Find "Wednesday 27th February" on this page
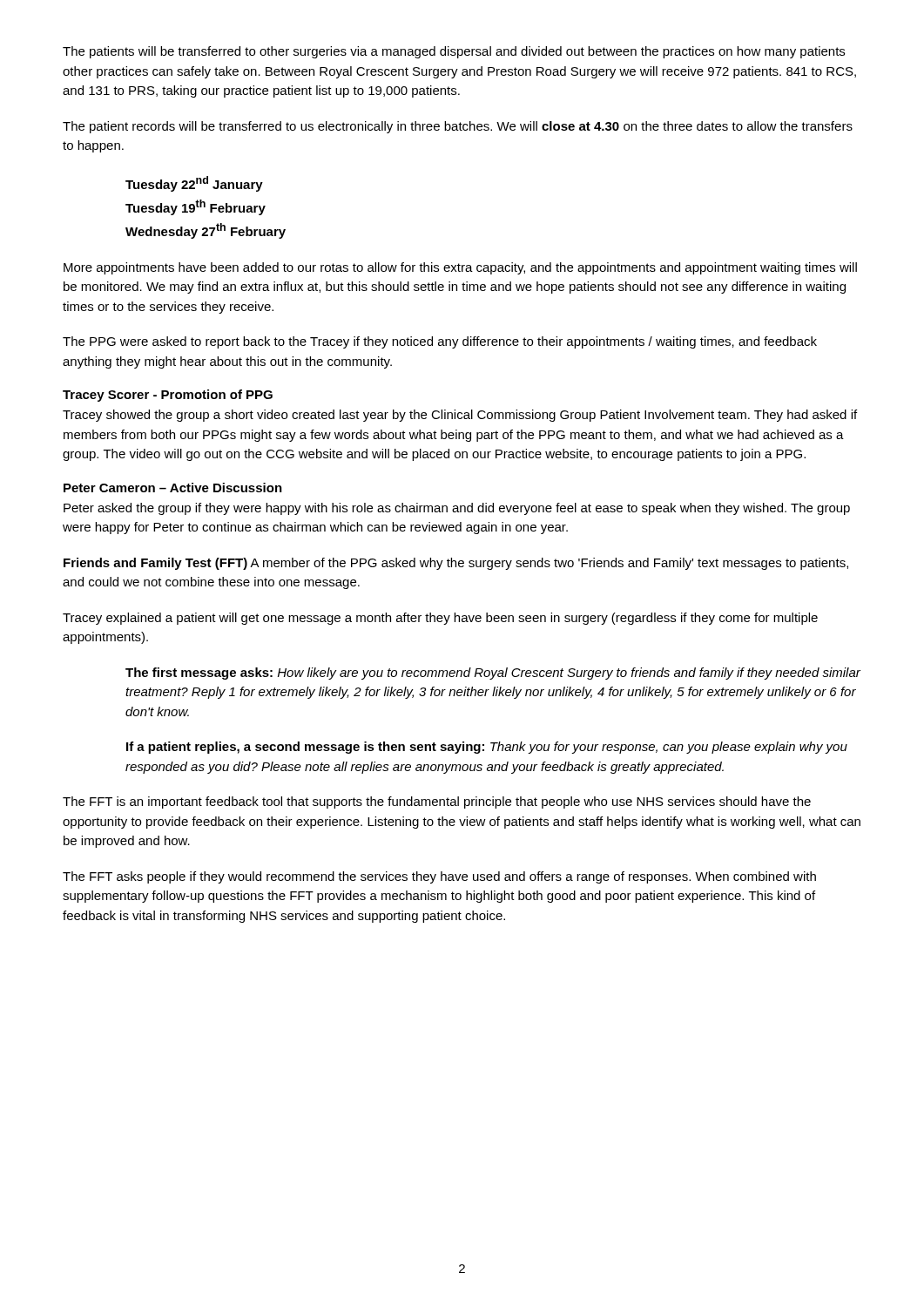This screenshot has width=924, height=1307. 206,230
